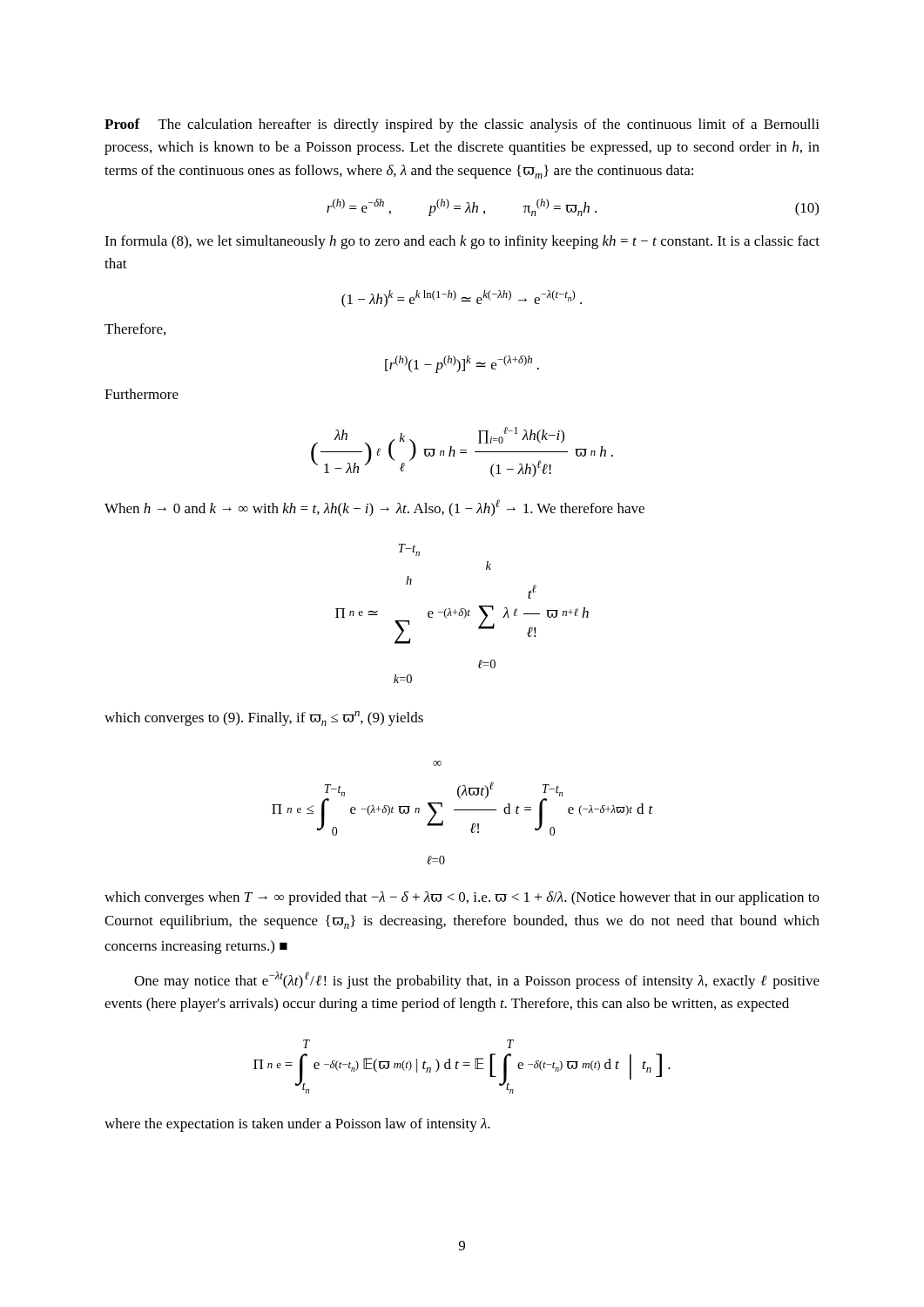
Task: Find the text block that says "which converges to (9)."
Action: pos(264,717)
